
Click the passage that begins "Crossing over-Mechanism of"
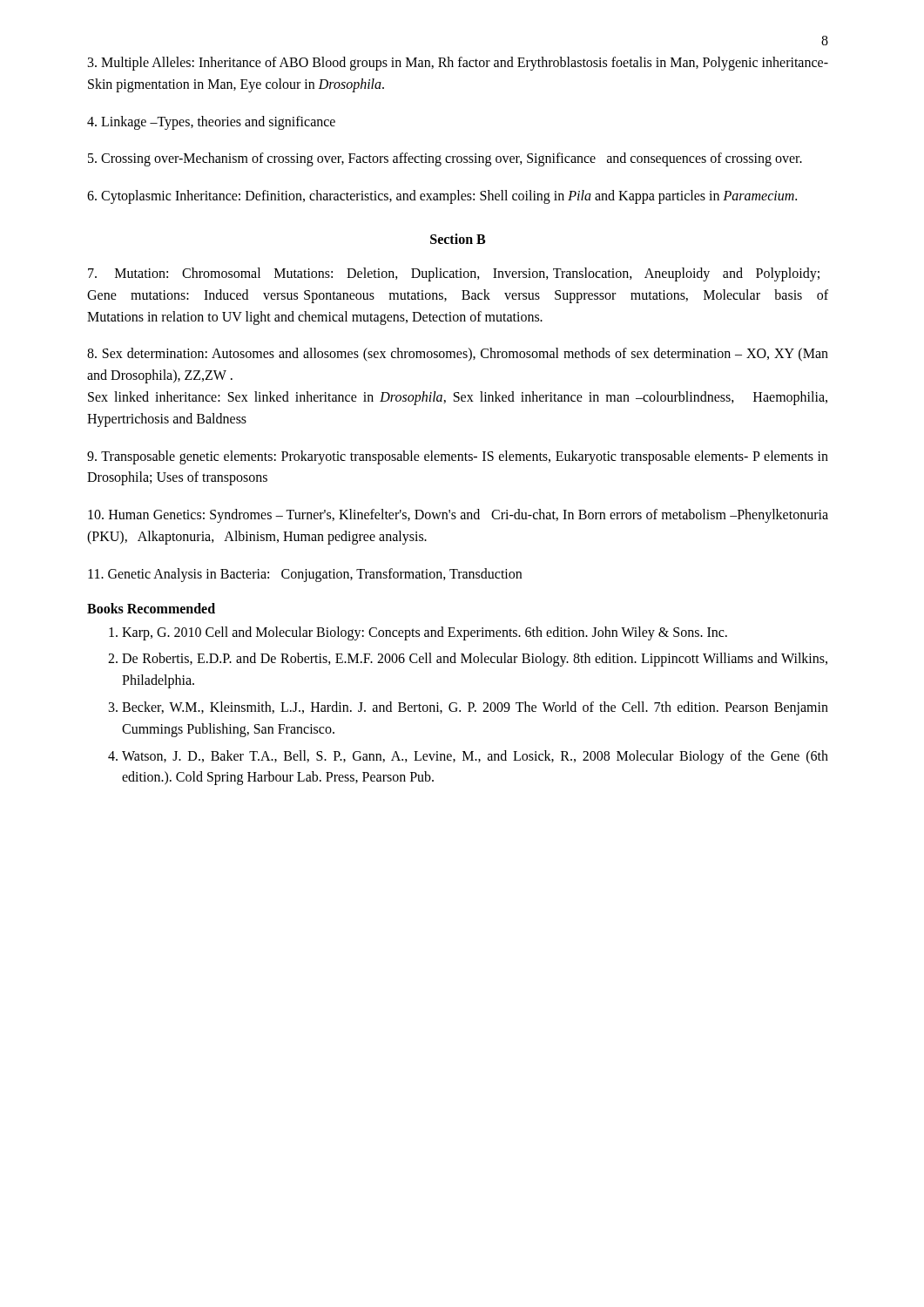(x=445, y=158)
